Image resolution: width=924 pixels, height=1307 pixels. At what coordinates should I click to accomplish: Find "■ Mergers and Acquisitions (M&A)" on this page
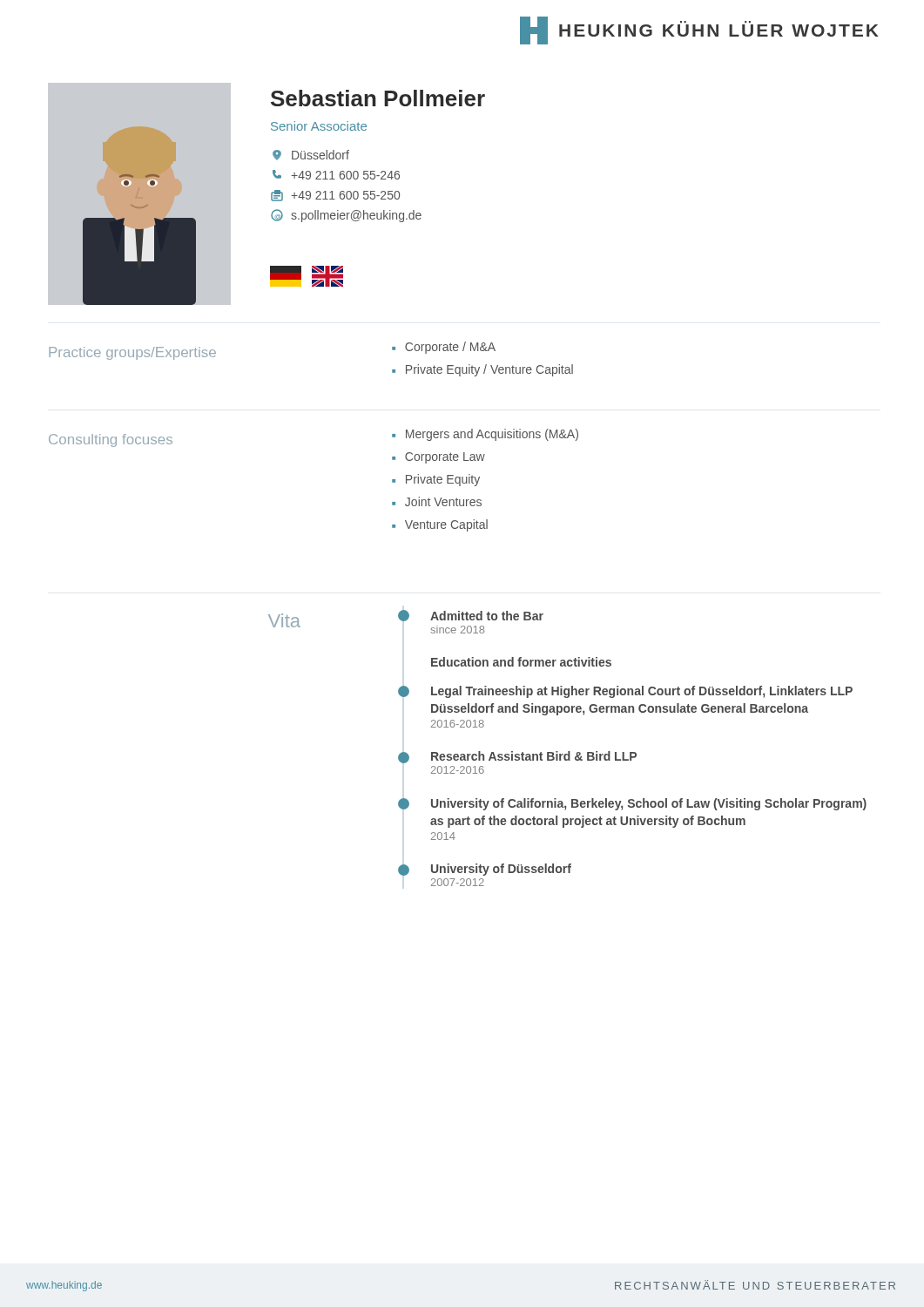pyautogui.click(x=485, y=434)
